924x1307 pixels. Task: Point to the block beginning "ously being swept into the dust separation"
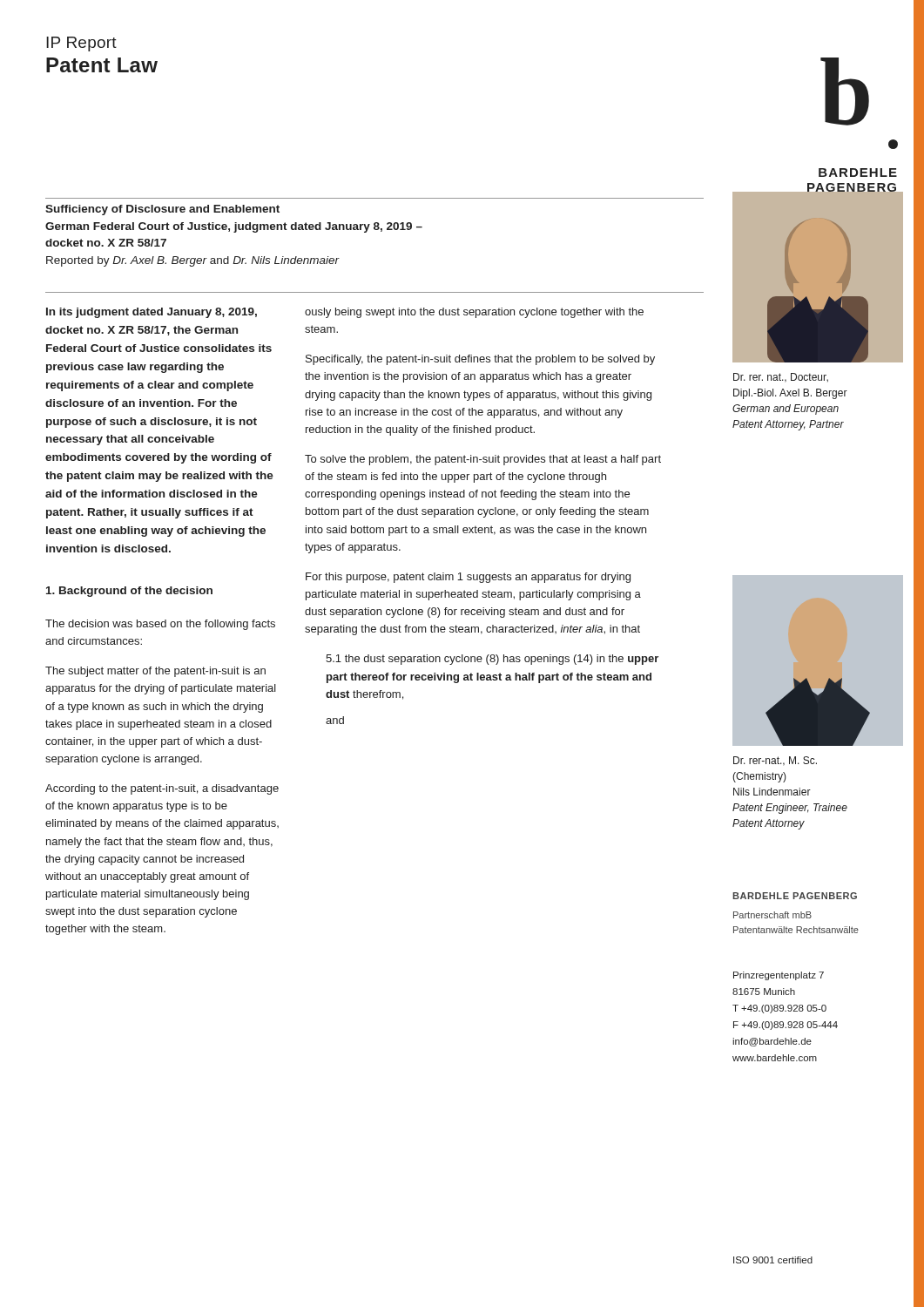(483, 516)
